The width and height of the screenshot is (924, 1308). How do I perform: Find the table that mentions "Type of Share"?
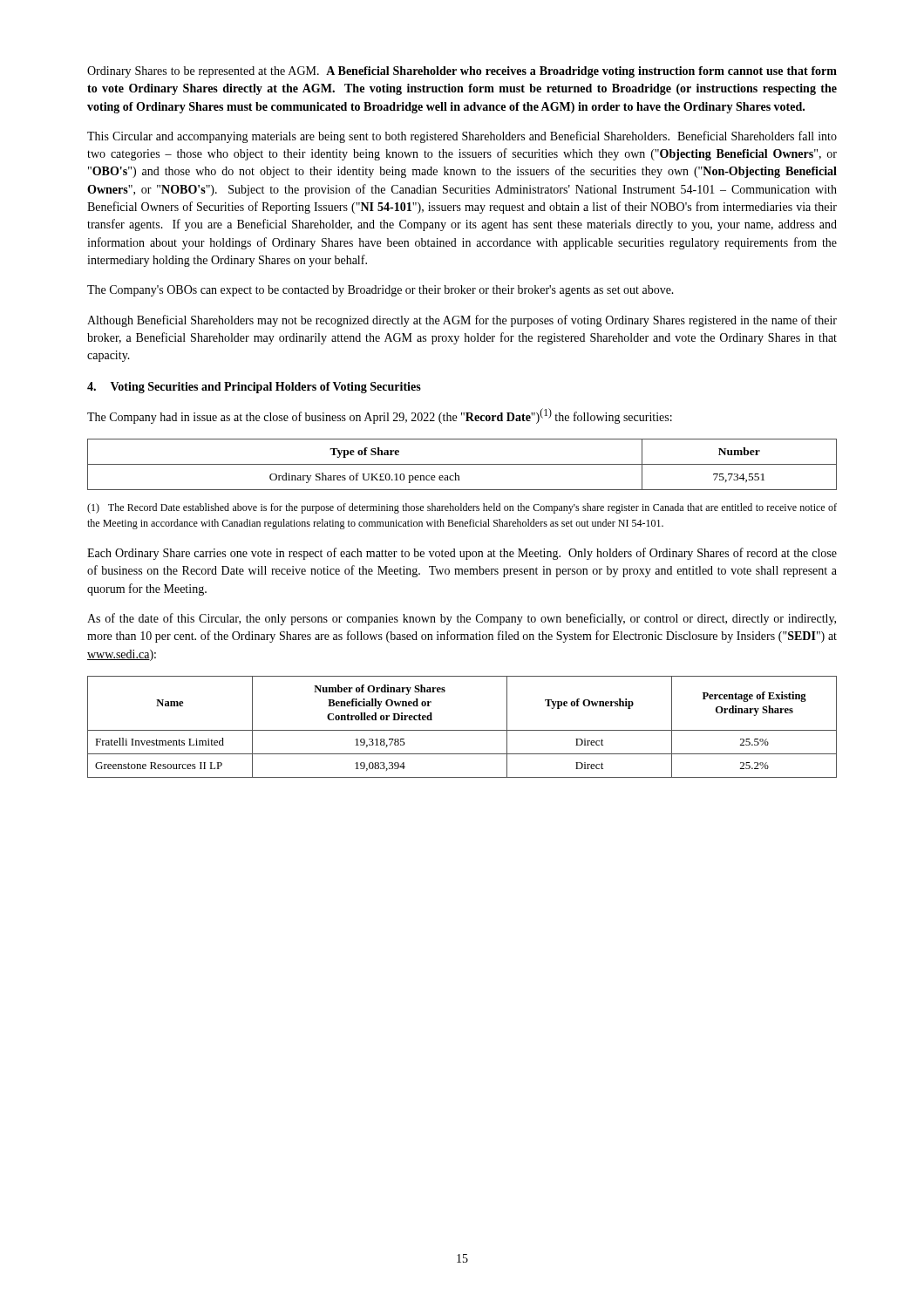pyautogui.click(x=462, y=465)
